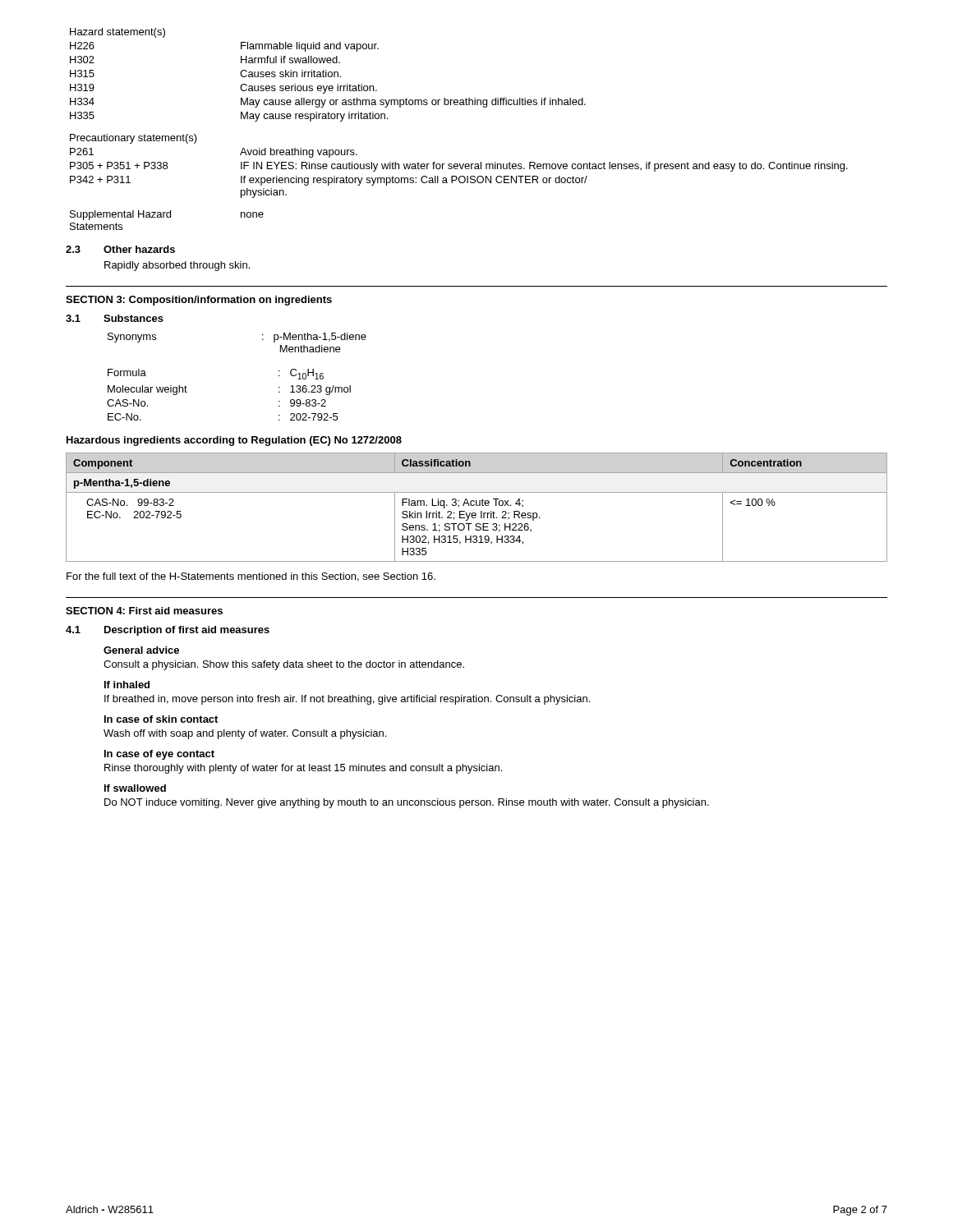953x1232 pixels.
Task: Navigate to the text starting "4.1 Description of first"
Action: click(x=168, y=631)
